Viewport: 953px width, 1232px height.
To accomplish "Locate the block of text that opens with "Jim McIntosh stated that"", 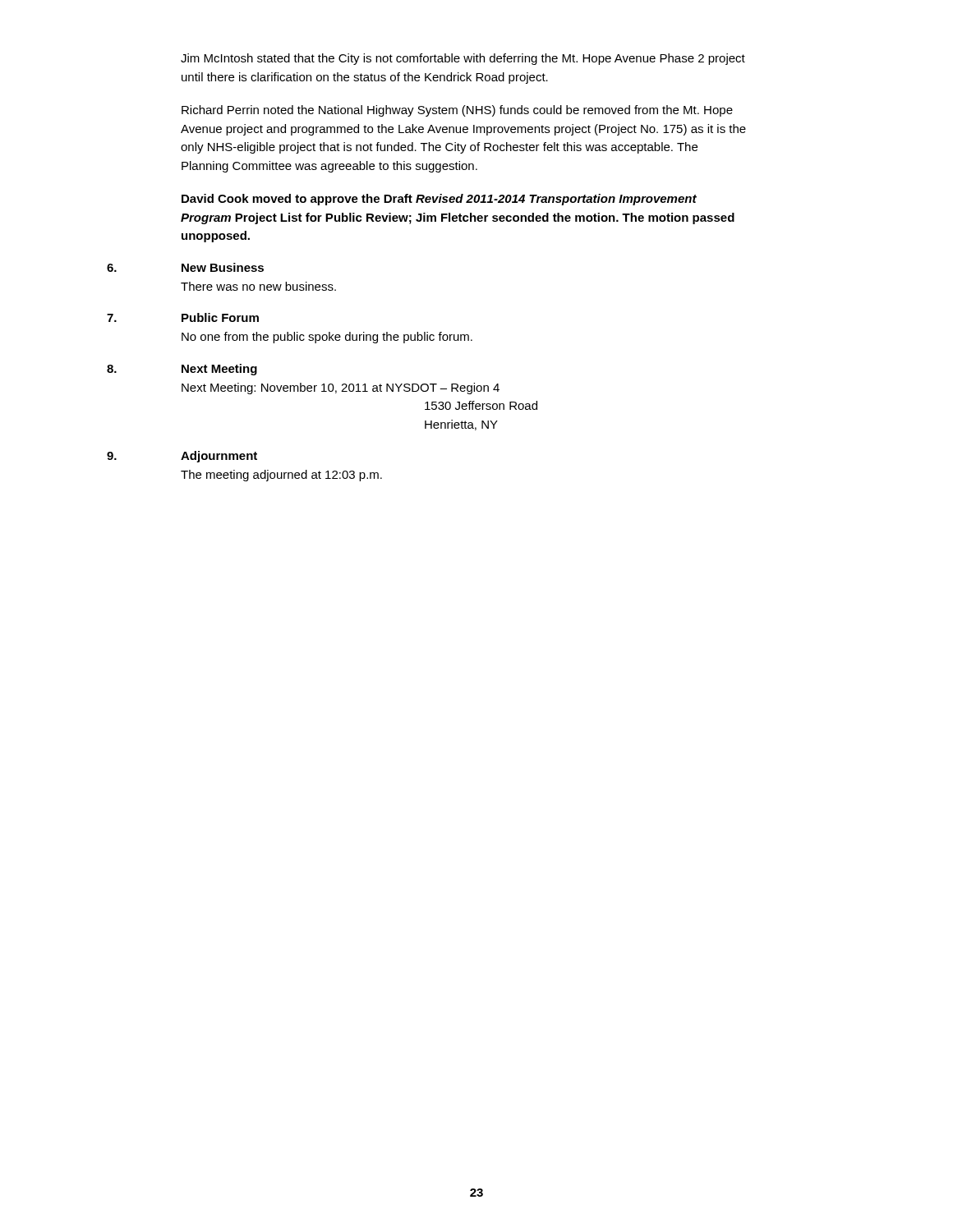I will point(463,67).
